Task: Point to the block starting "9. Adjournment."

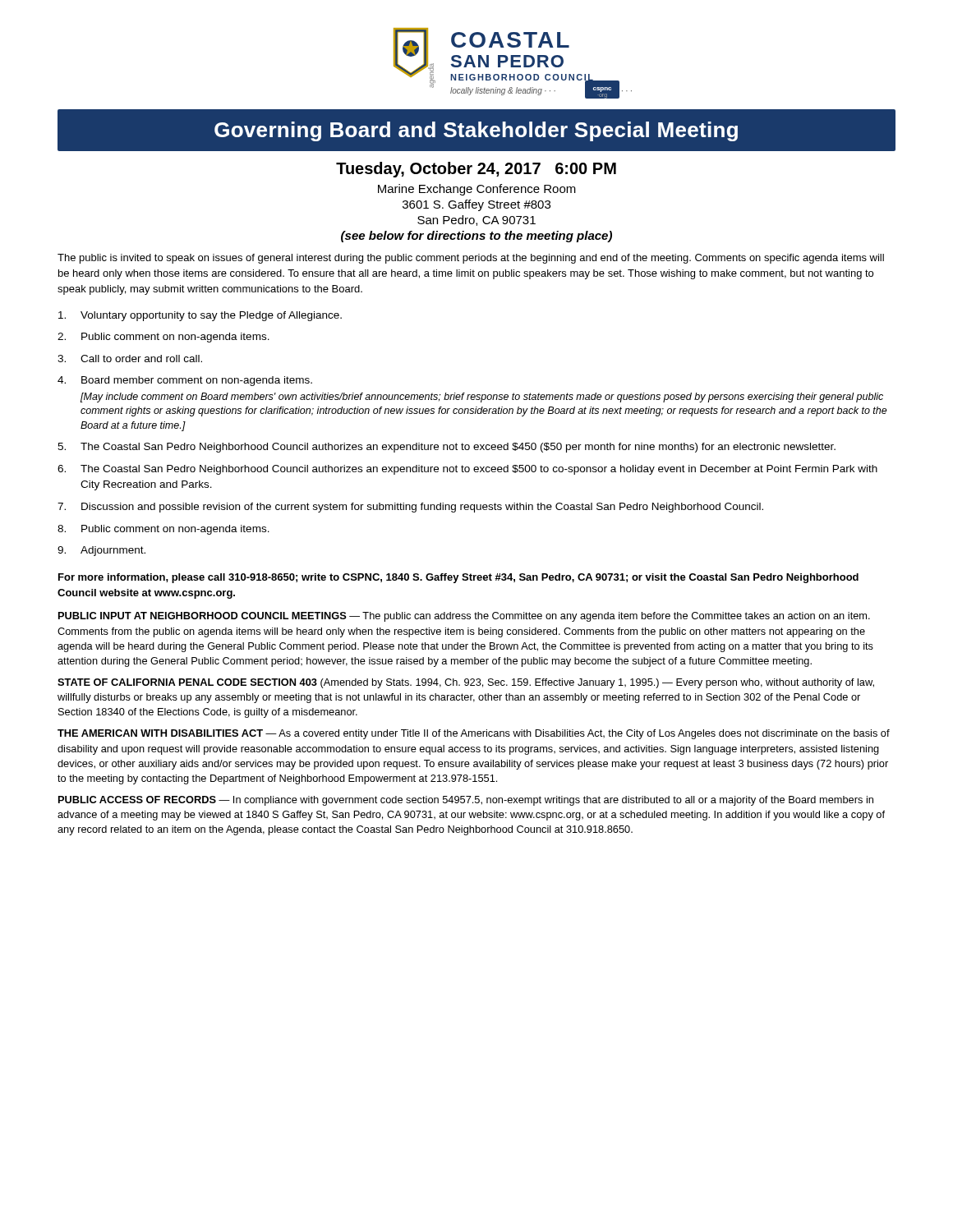Action: tap(101, 551)
